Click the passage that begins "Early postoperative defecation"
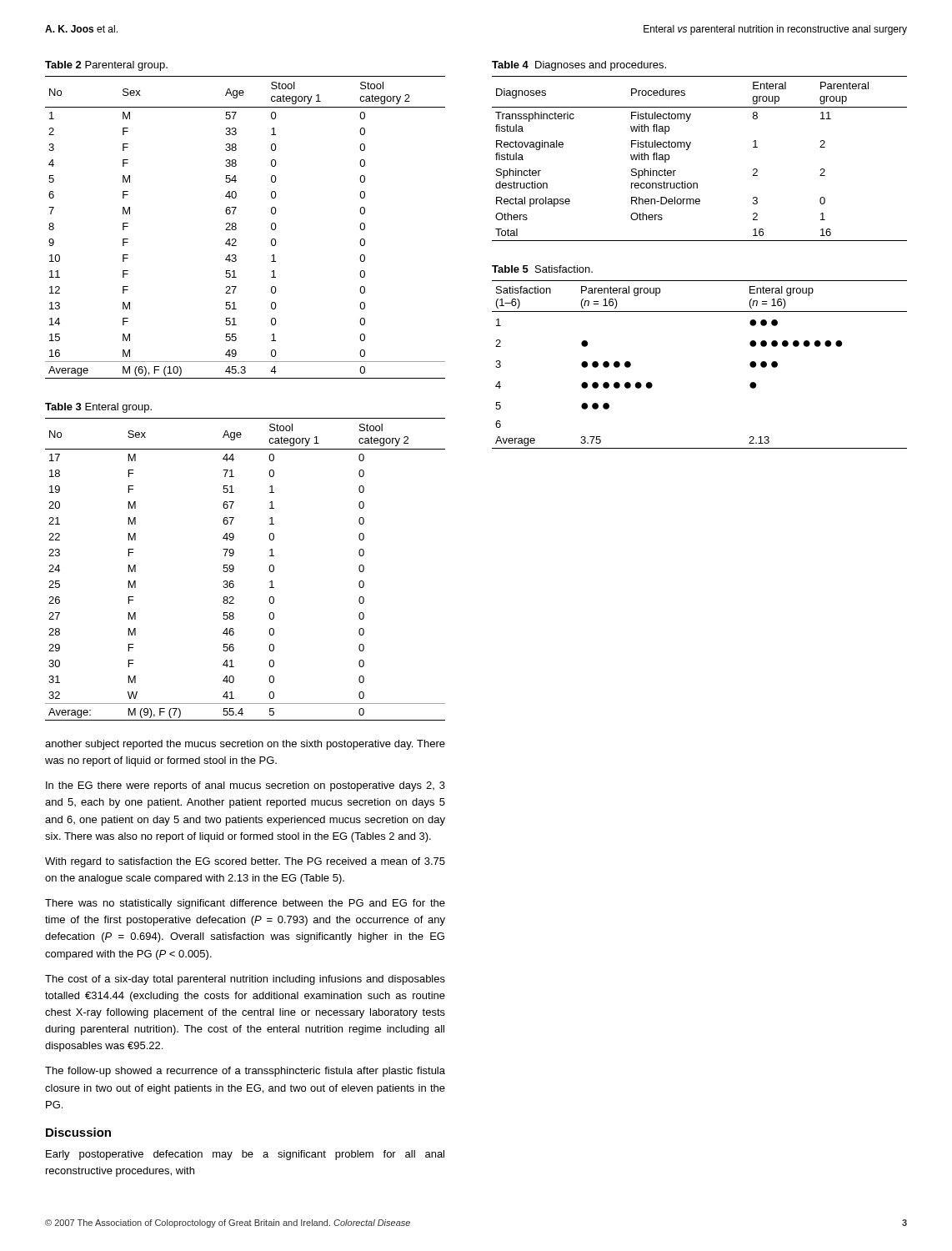This screenshot has height=1251, width=952. 245,1162
